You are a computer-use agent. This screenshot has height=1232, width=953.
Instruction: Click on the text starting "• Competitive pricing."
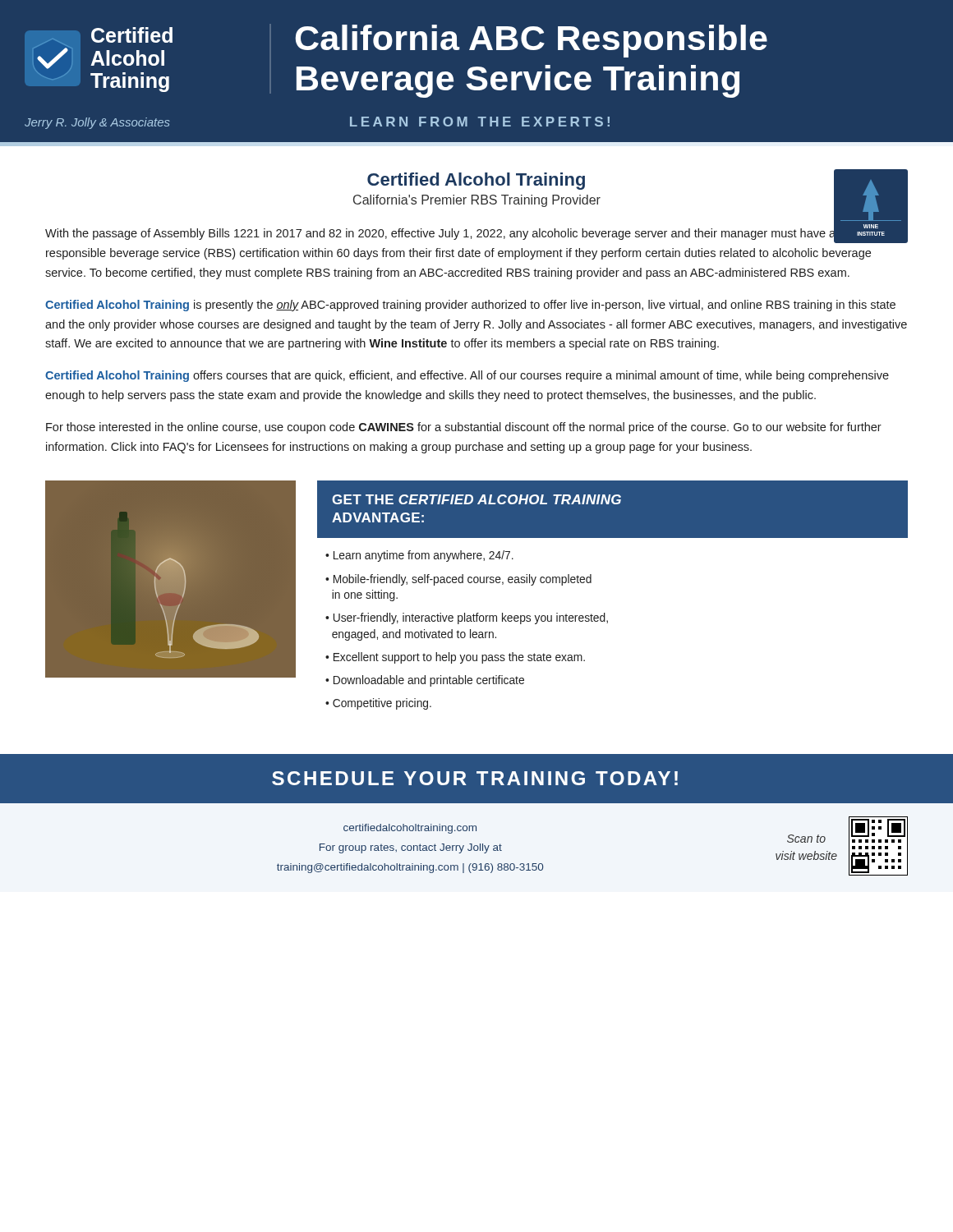click(379, 704)
